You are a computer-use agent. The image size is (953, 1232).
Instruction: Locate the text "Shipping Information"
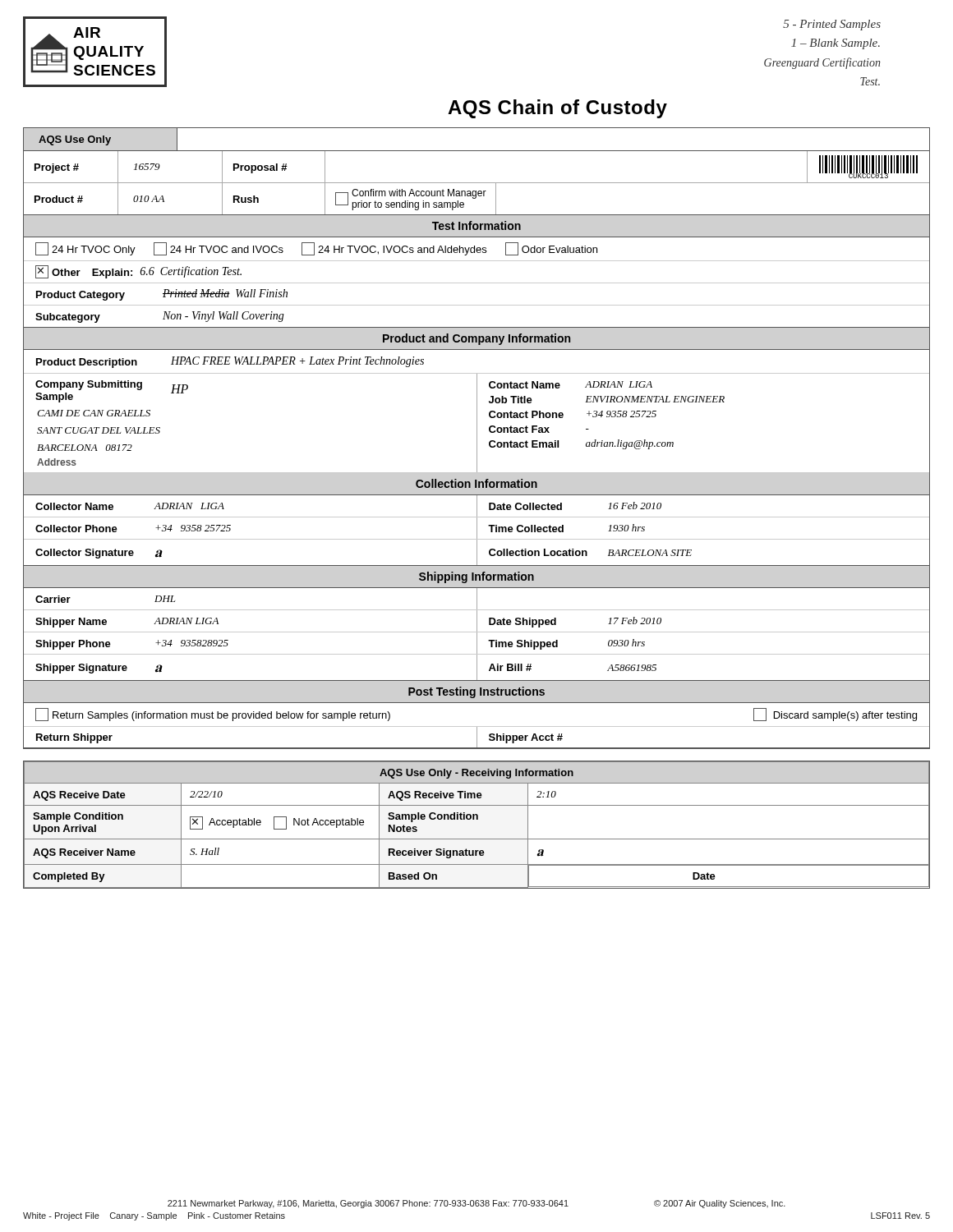tap(476, 577)
